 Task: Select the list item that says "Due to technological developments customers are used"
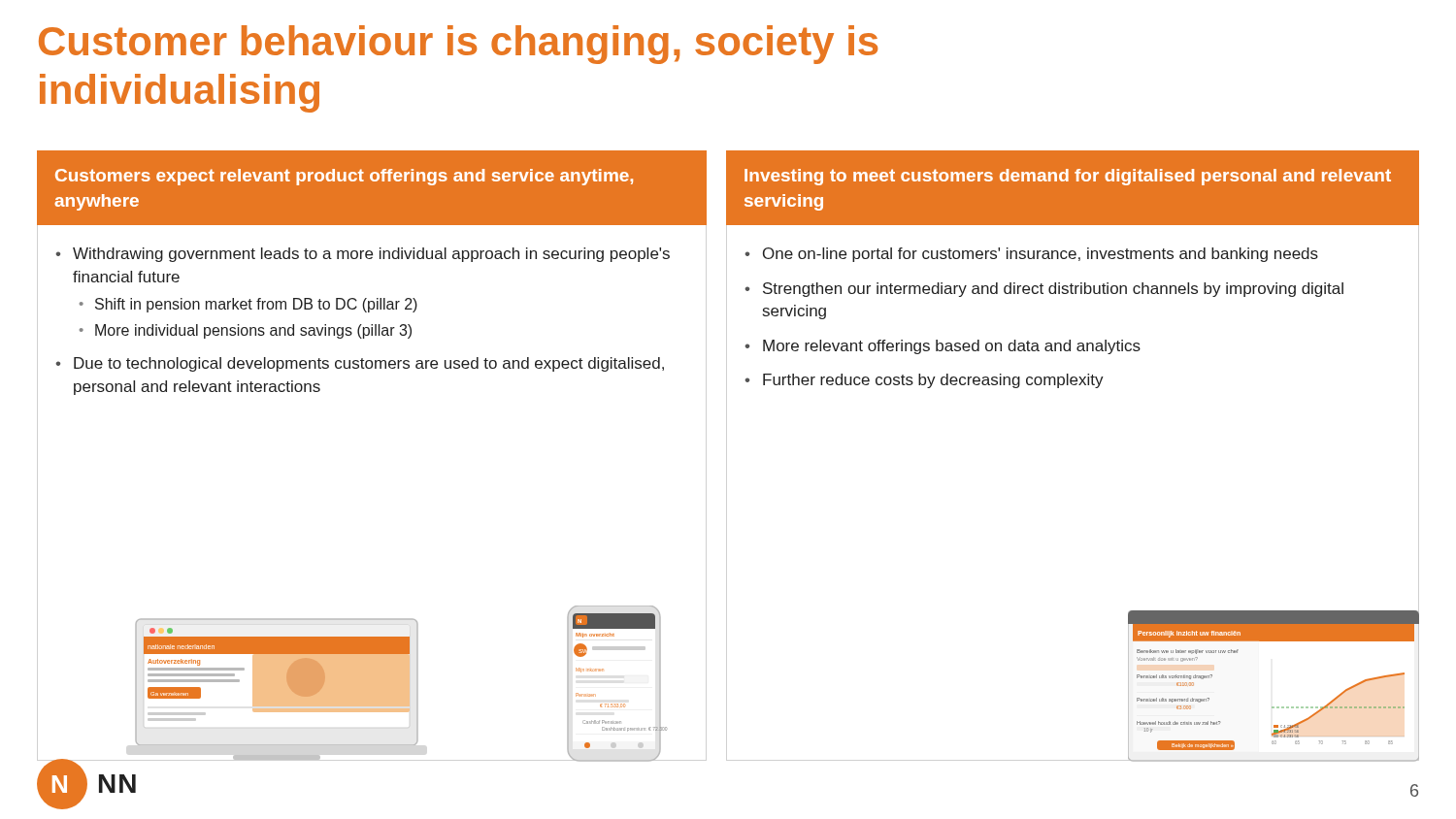point(369,375)
